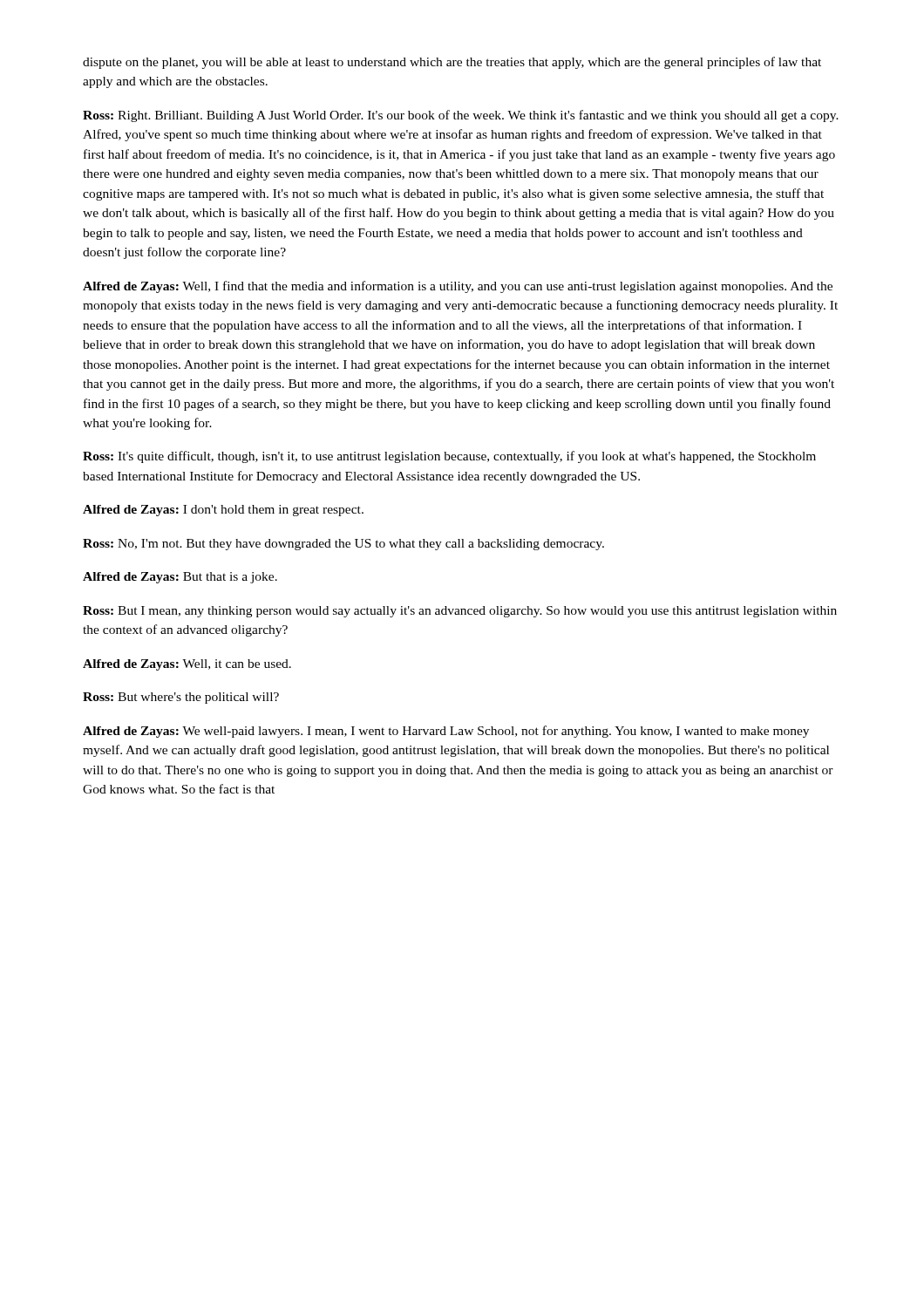
Task: Locate the text starting "Ross: But I"
Action: [x=460, y=620]
